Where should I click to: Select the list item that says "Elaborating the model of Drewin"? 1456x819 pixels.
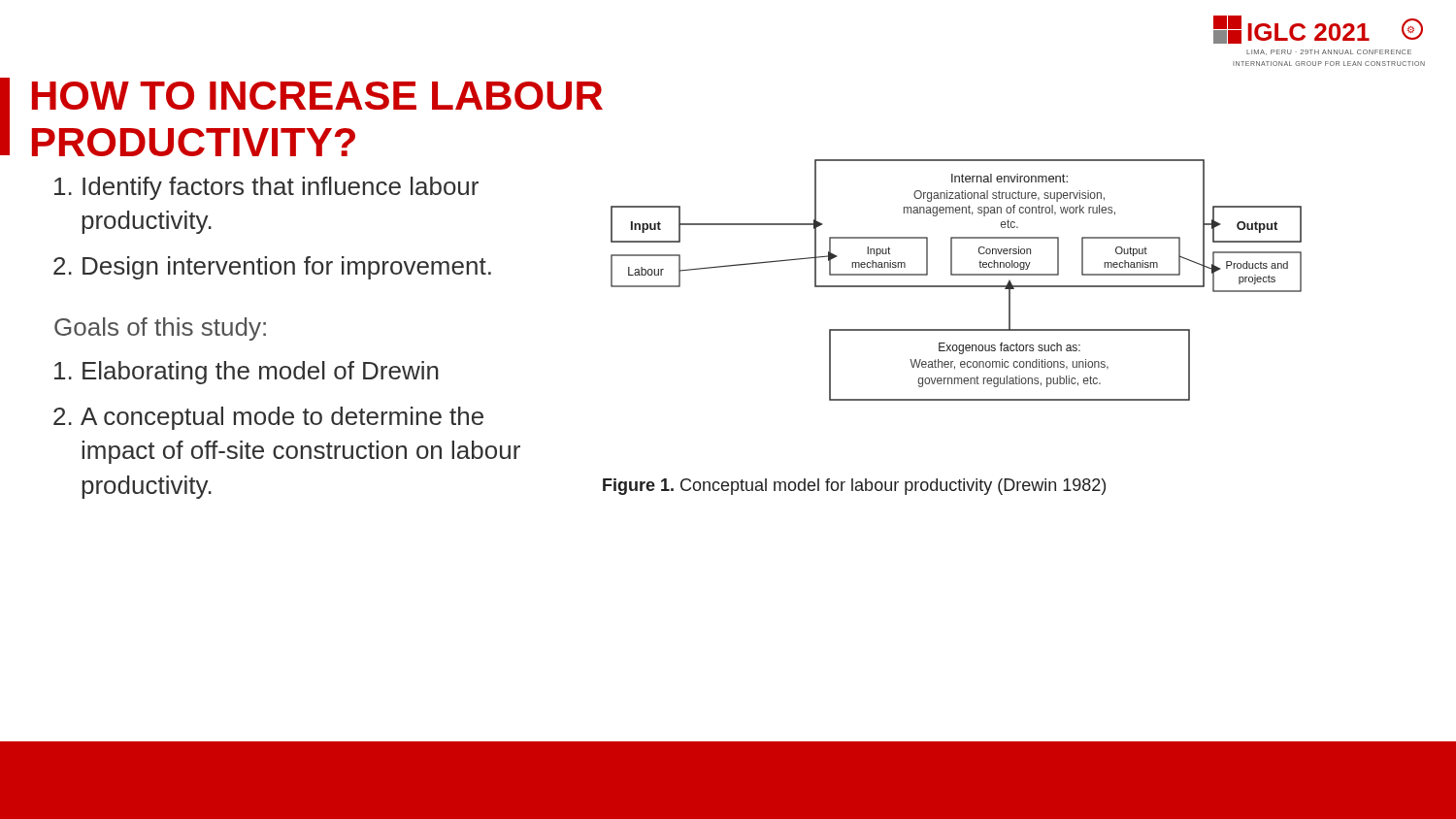click(x=296, y=371)
